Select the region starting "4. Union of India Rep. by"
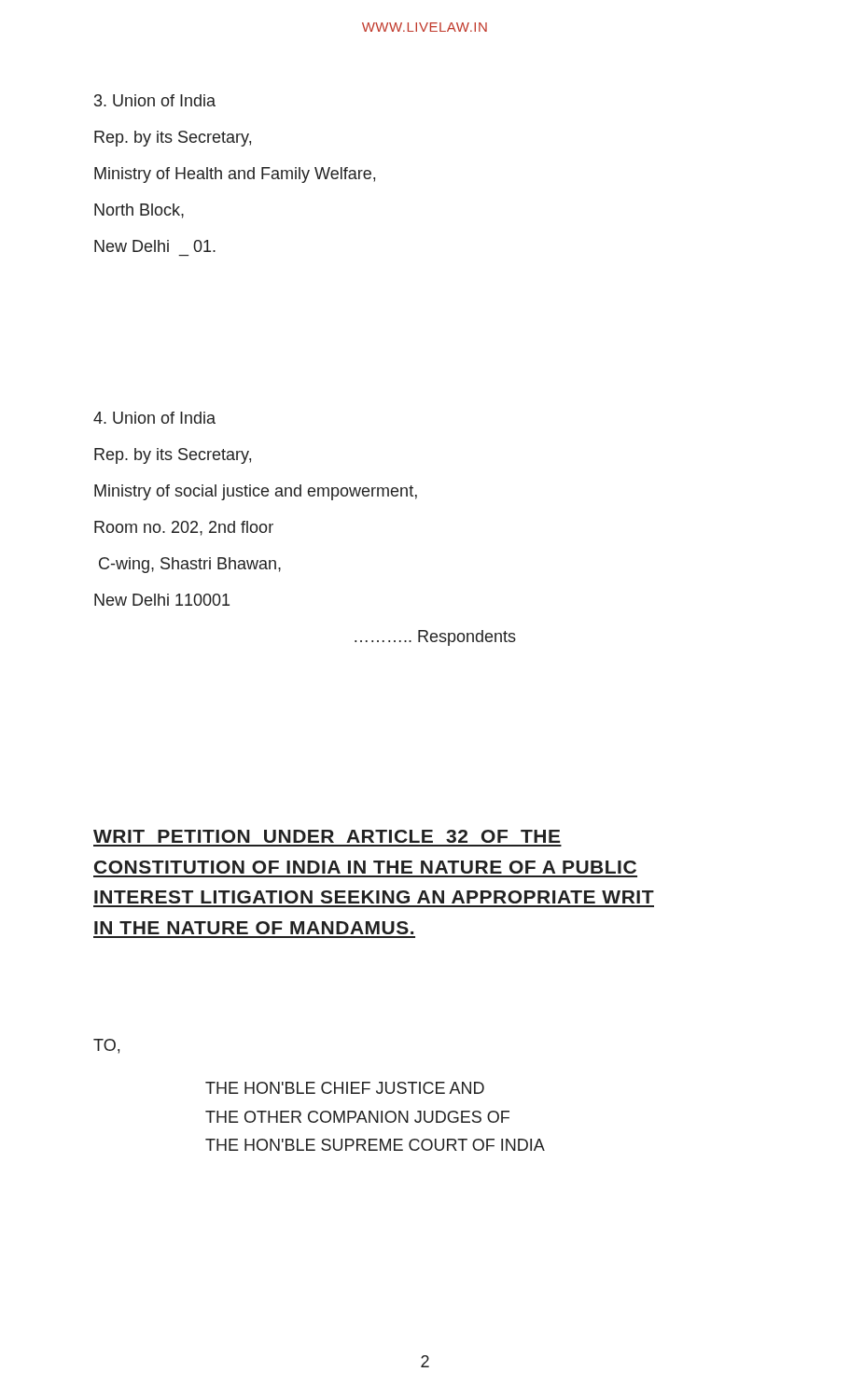 coord(154,418)
